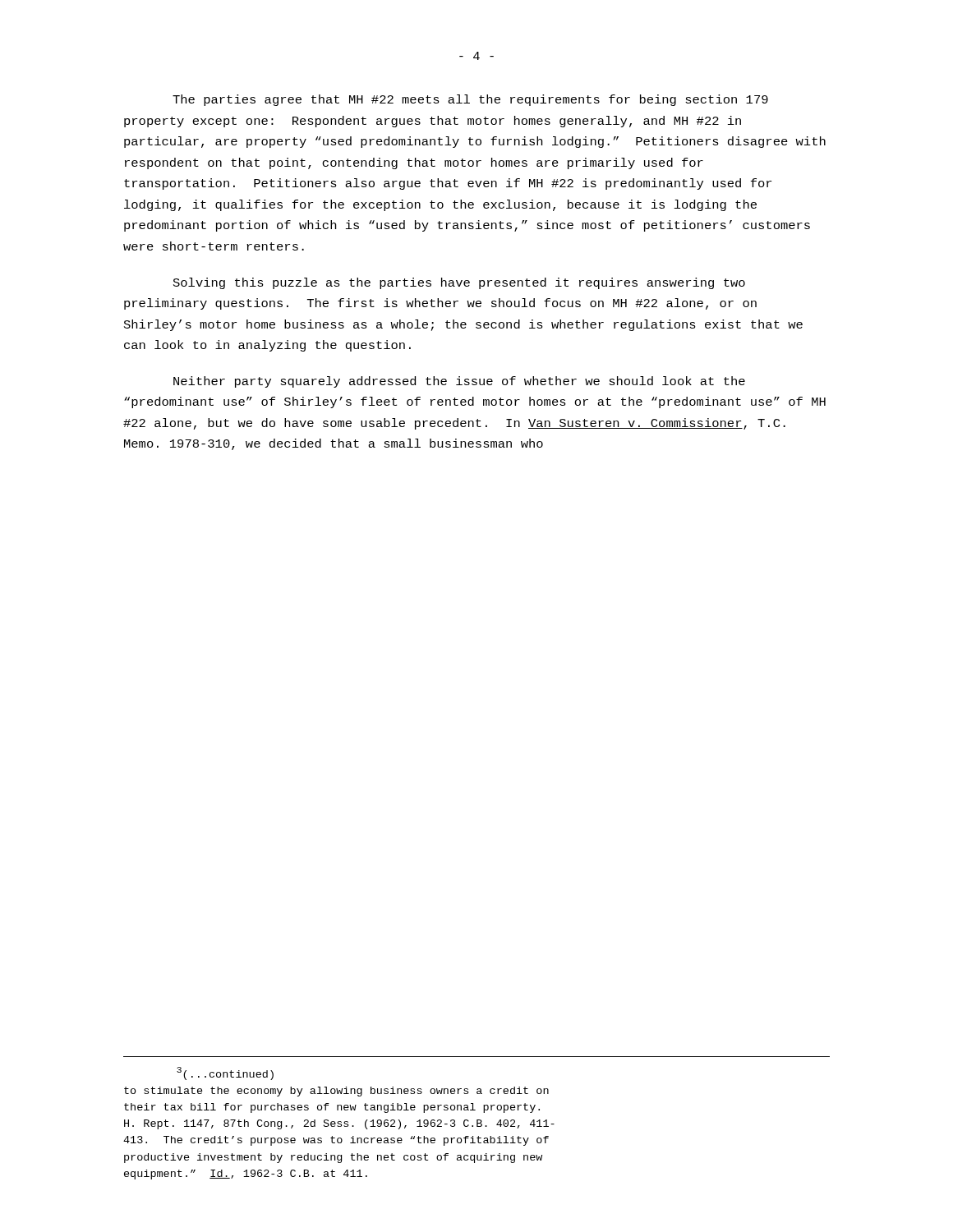Select the text block starting "Solving this puzzle as the"

(x=463, y=314)
